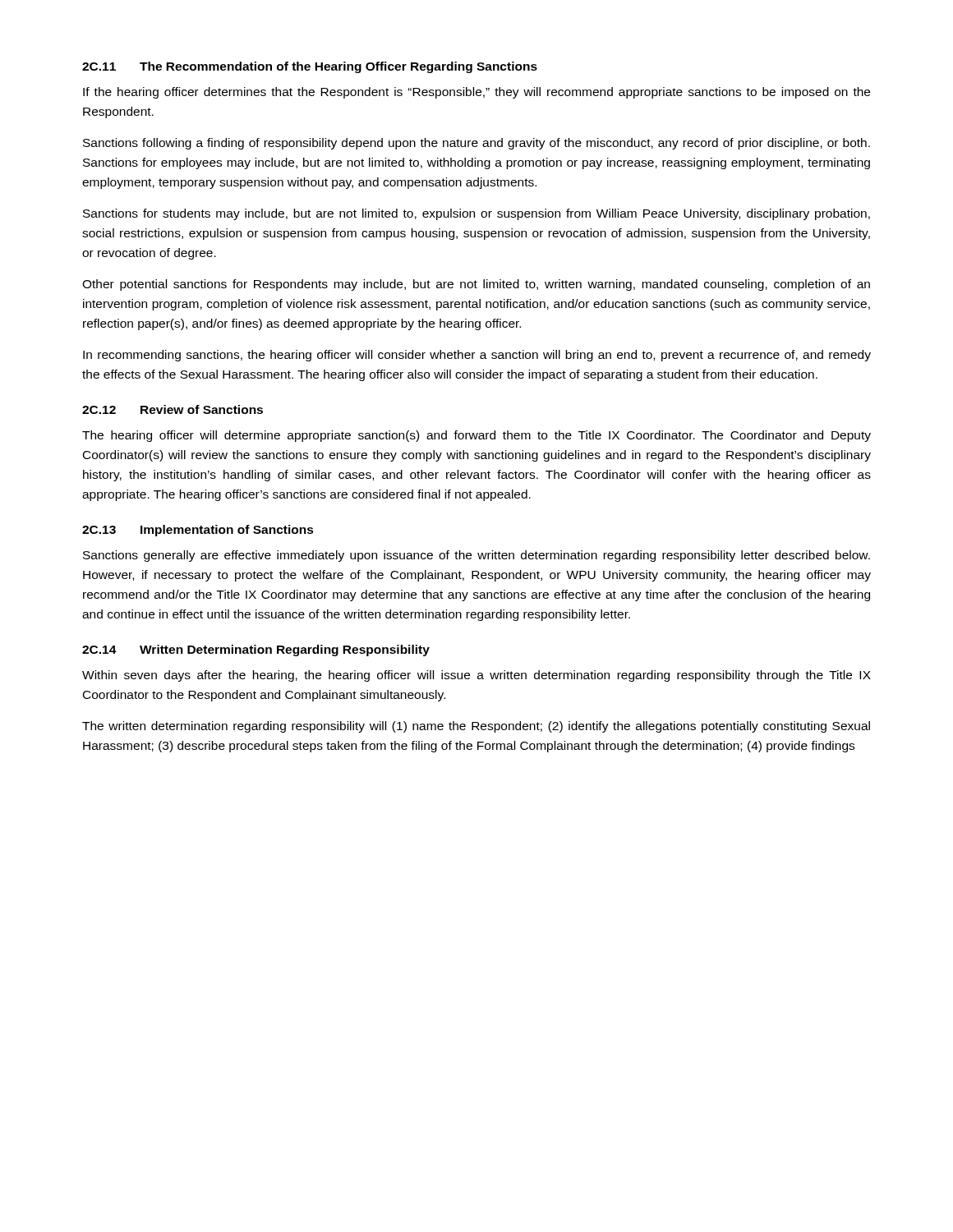Point to the text starting "If the hearing"
The image size is (953, 1232).
[x=476, y=101]
